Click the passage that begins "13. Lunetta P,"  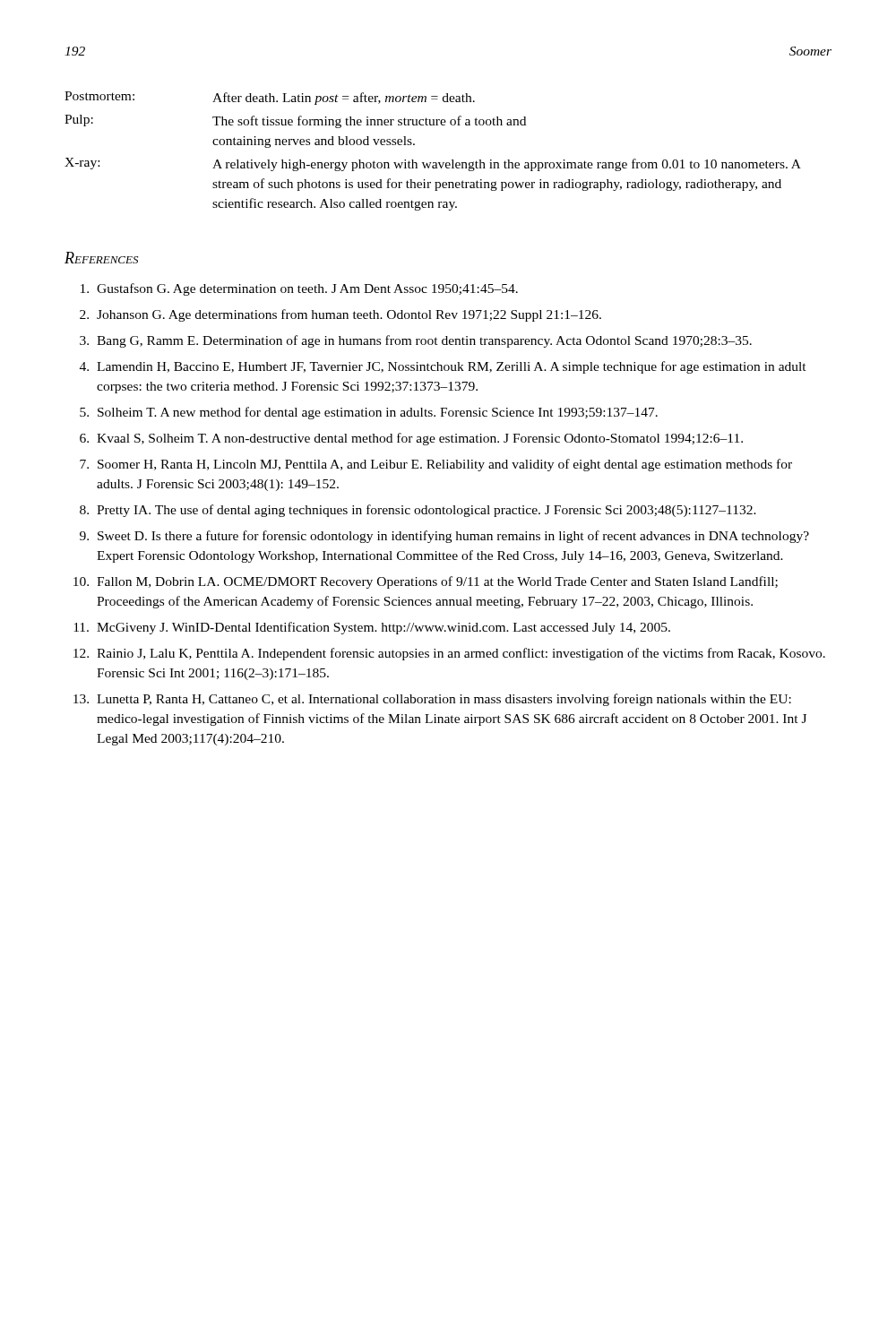point(448,719)
